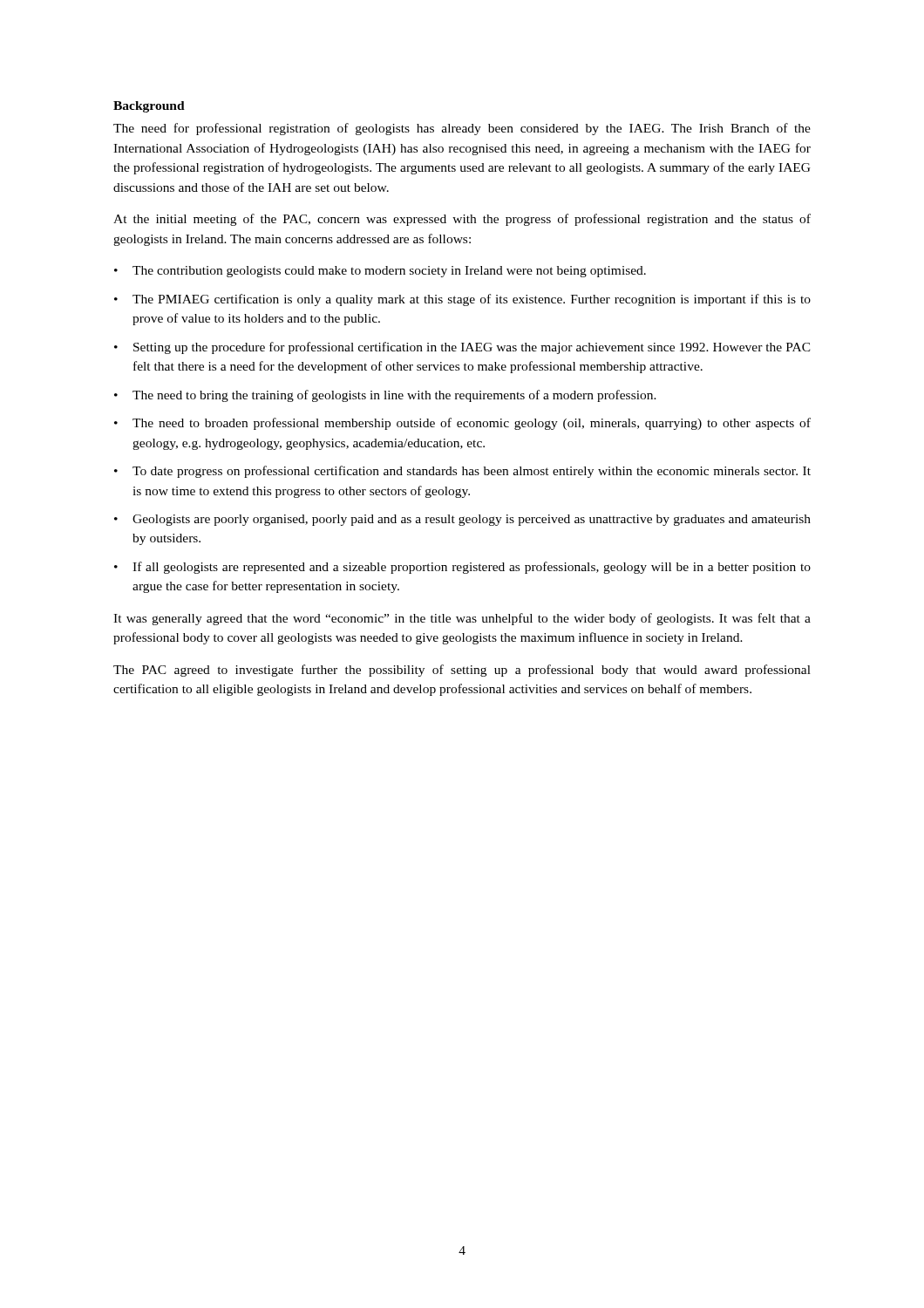This screenshot has width=924, height=1308.
Task: Navigate to the passage starting "• Setting up the procedure for"
Action: [462, 357]
